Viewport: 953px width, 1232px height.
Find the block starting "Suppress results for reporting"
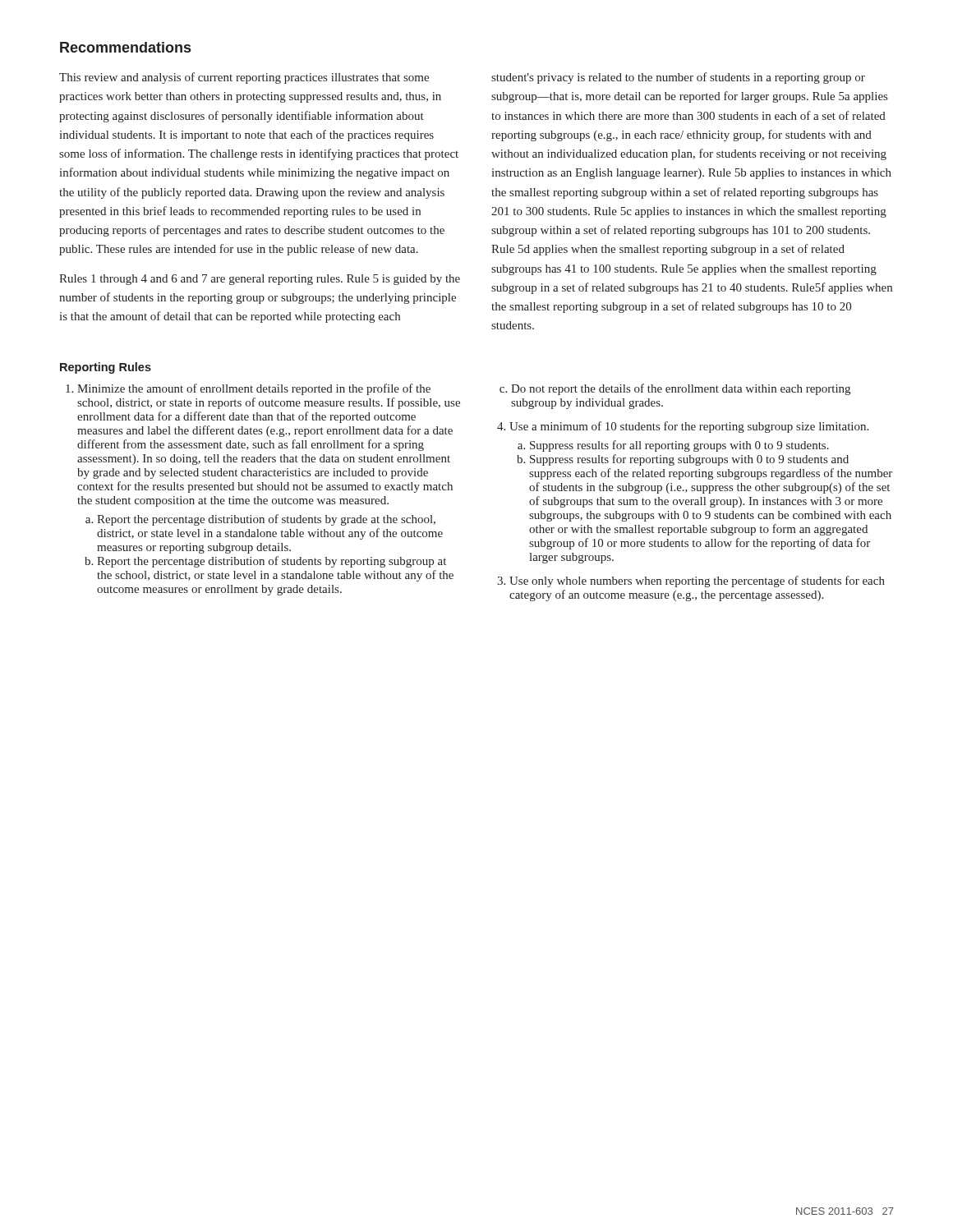(711, 508)
